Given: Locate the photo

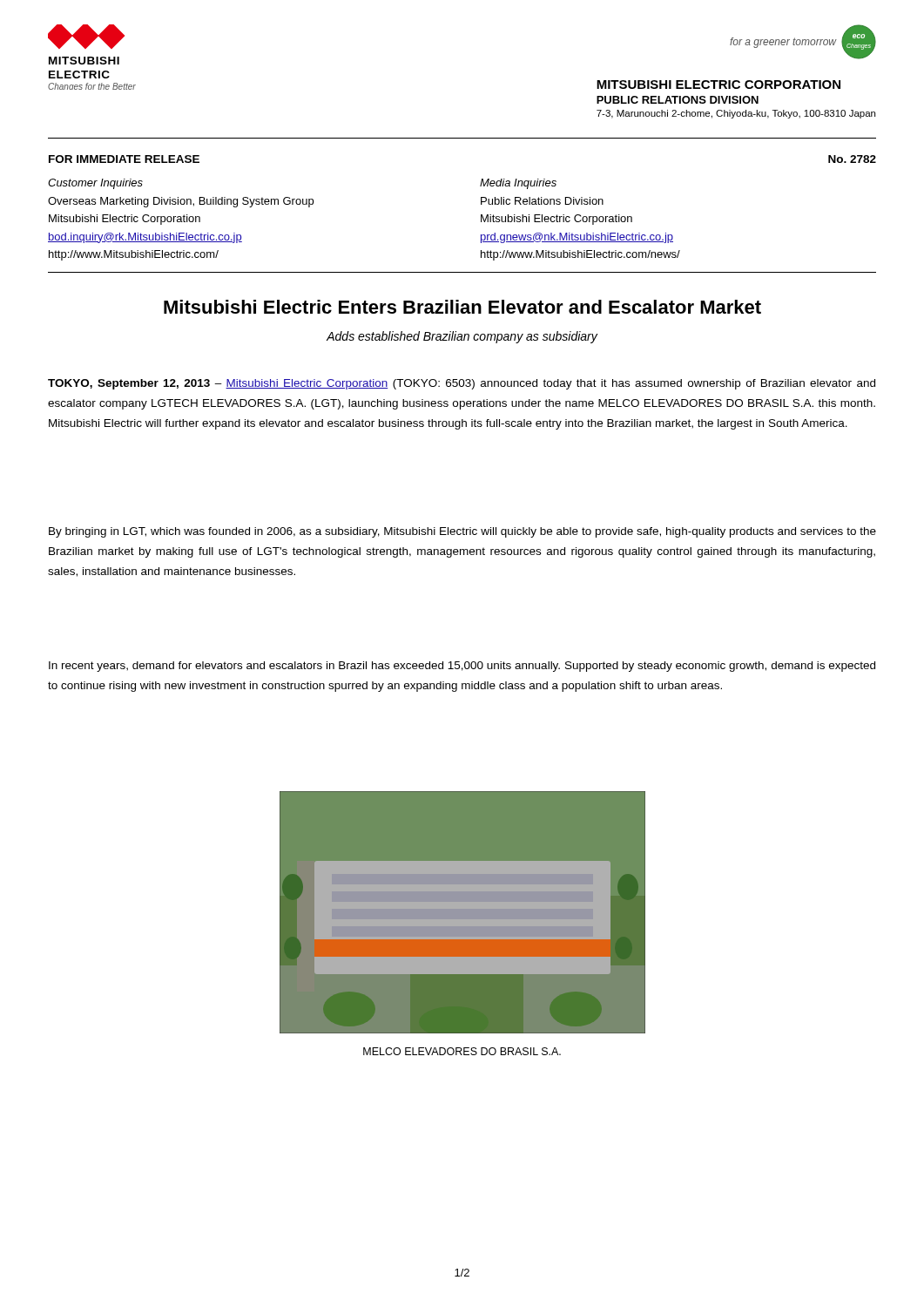Looking at the screenshot, I should (462, 912).
